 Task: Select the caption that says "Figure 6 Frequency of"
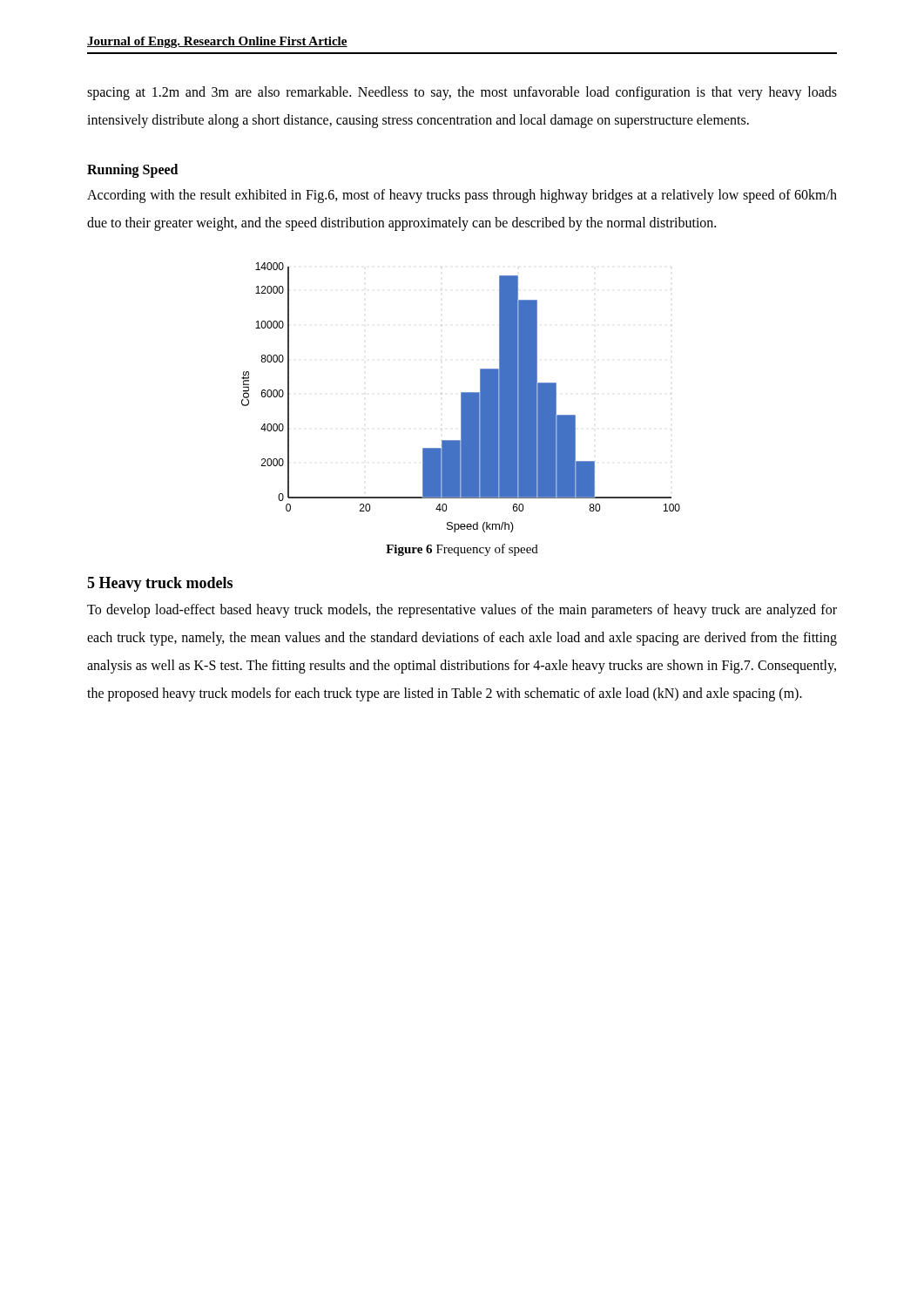click(462, 549)
